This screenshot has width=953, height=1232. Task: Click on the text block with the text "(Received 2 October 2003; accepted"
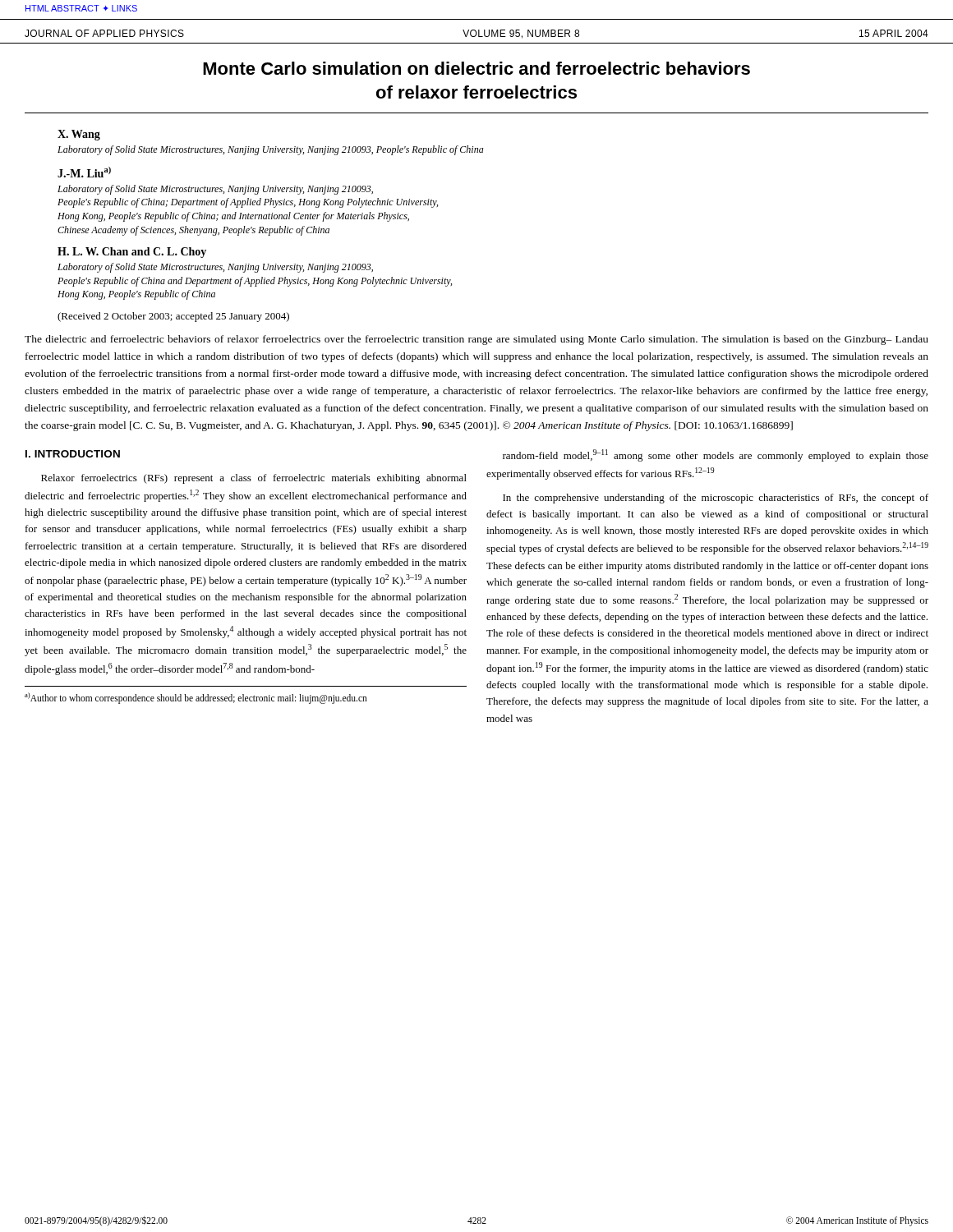tap(174, 316)
